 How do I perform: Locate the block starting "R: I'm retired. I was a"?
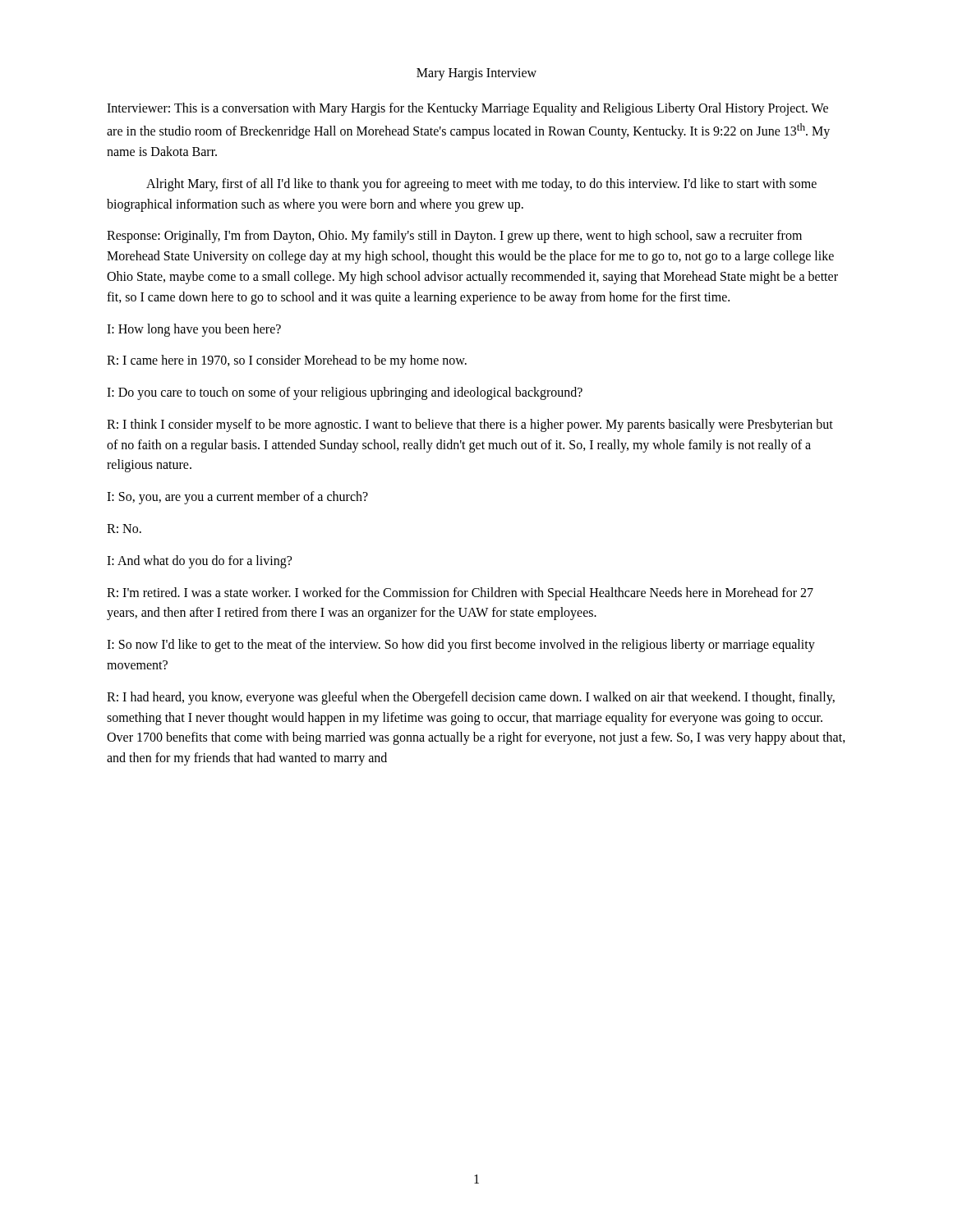click(460, 603)
